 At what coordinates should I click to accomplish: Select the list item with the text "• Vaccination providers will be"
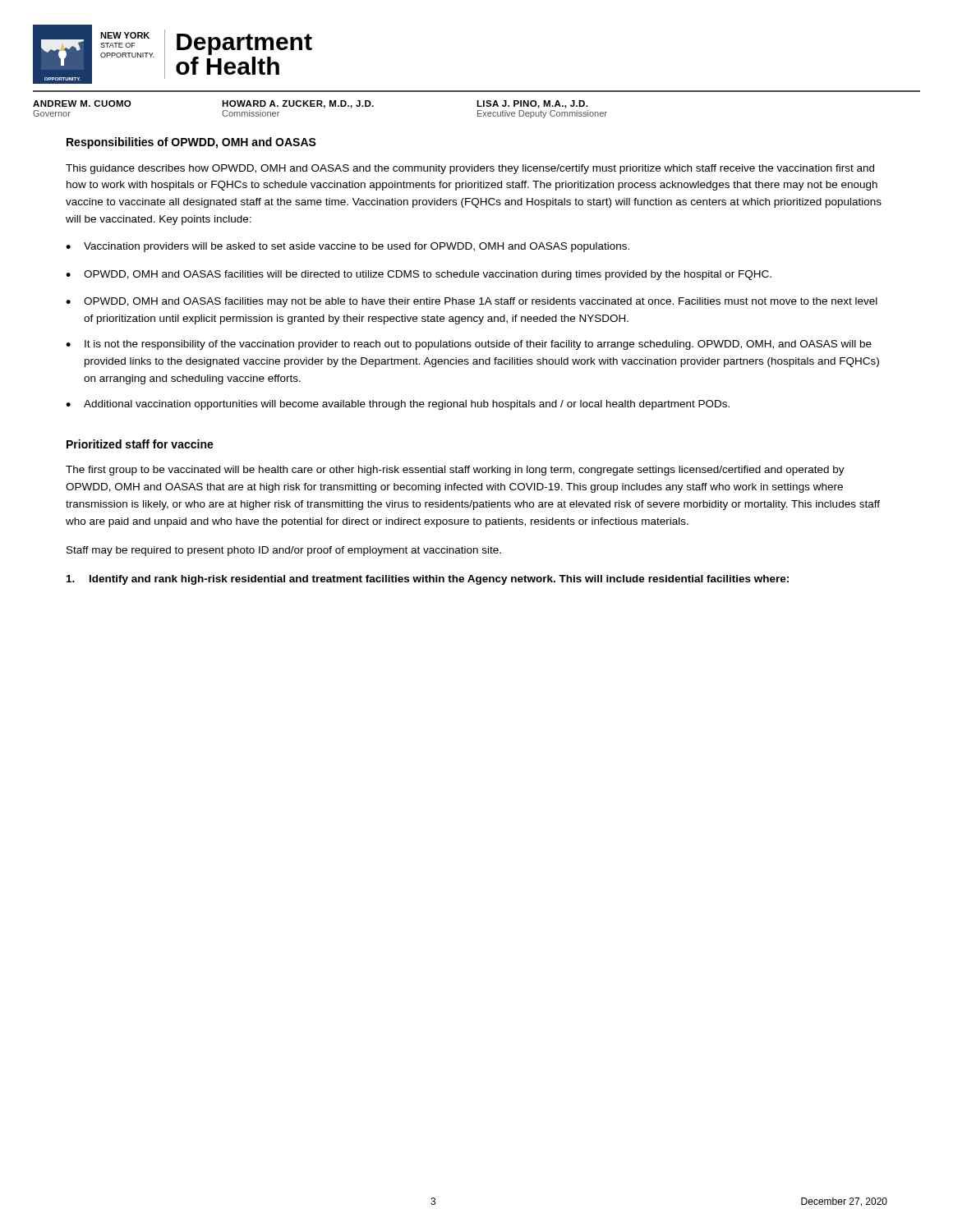coord(476,248)
